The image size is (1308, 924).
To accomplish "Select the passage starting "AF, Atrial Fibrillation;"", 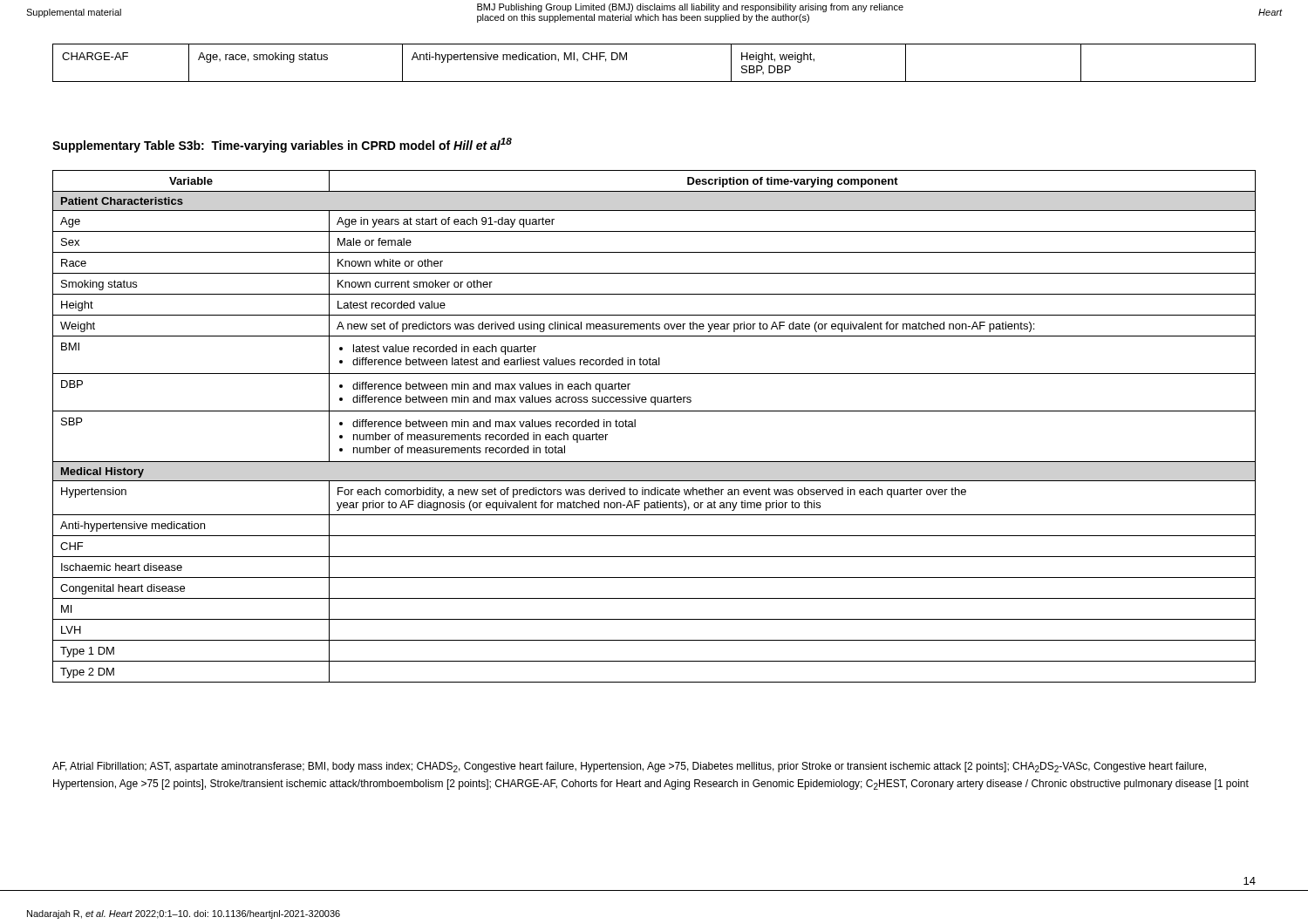I will (650, 776).
